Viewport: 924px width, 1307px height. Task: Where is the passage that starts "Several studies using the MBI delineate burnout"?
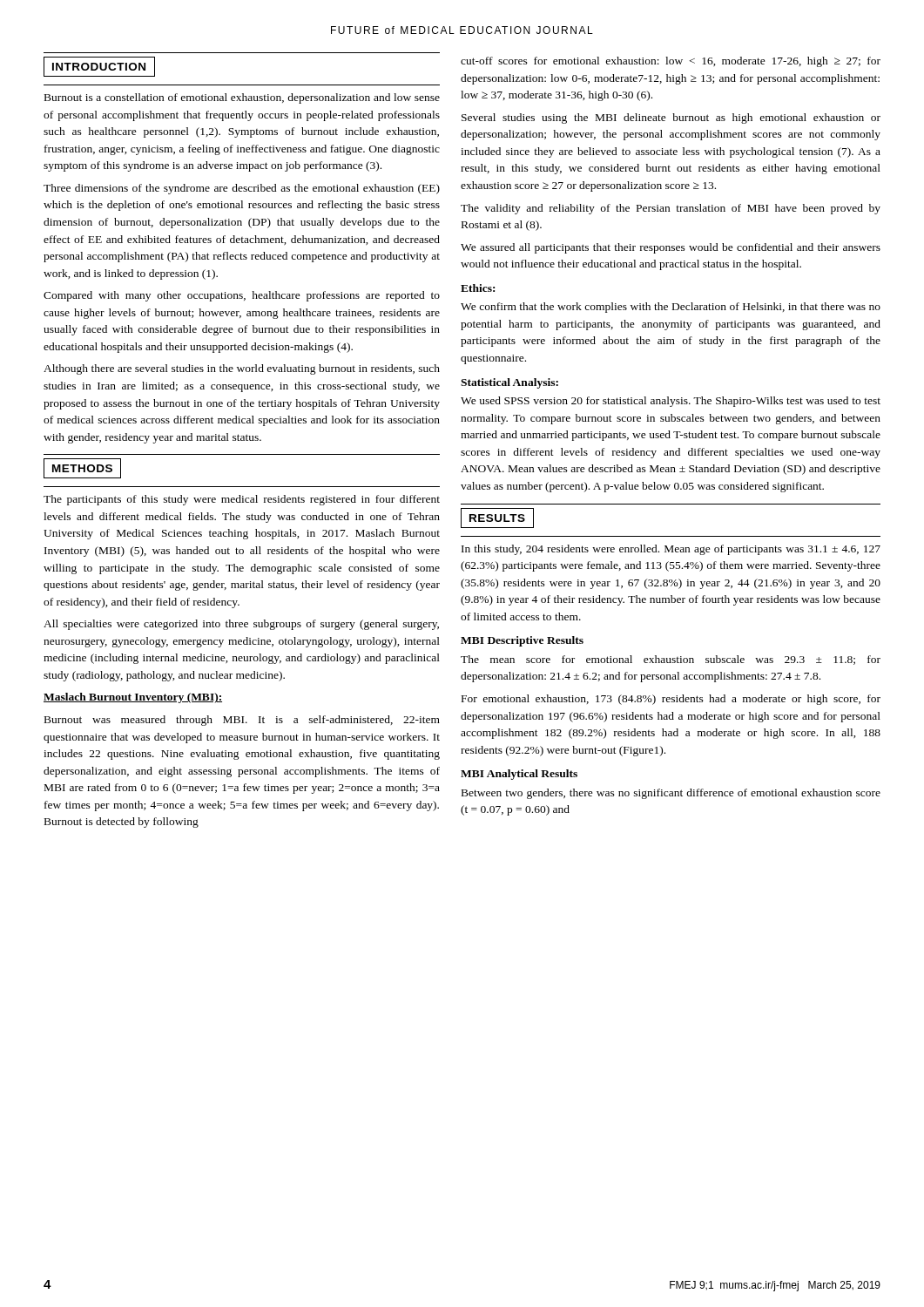[671, 151]
